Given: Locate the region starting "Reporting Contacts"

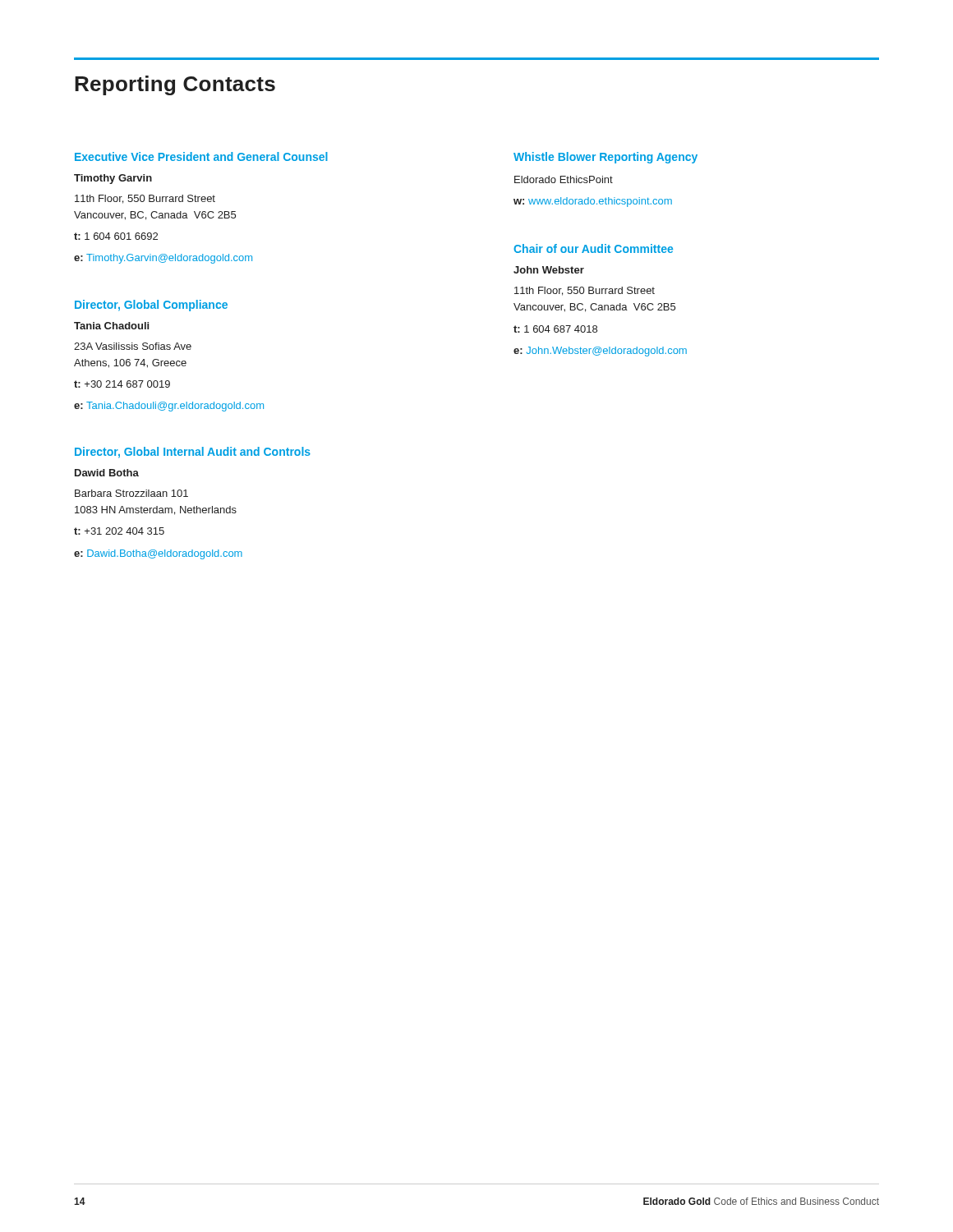Looking at the screenshot, I should (175, 84).
